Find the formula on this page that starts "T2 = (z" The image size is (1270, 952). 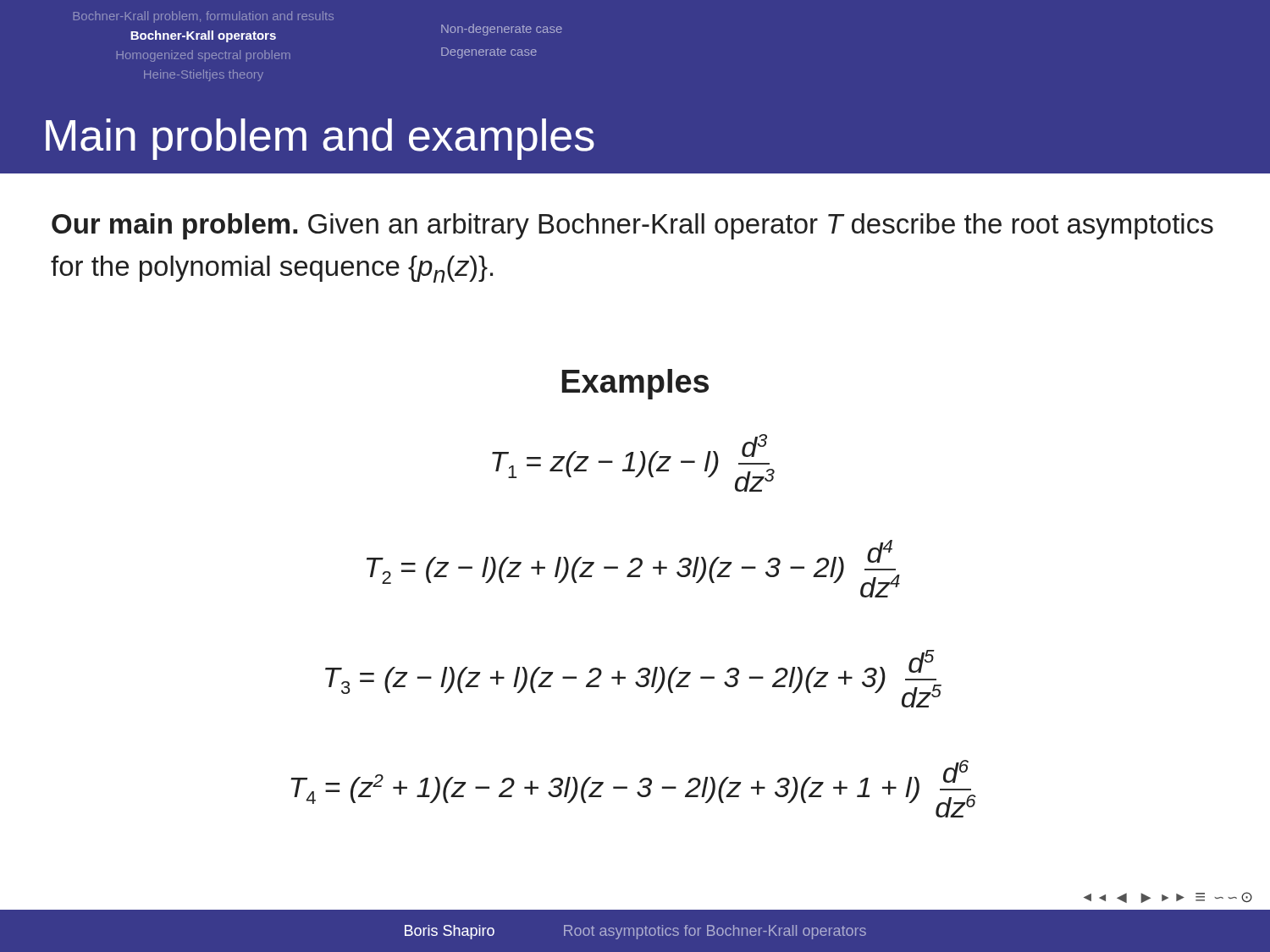[x=635, y=570]
